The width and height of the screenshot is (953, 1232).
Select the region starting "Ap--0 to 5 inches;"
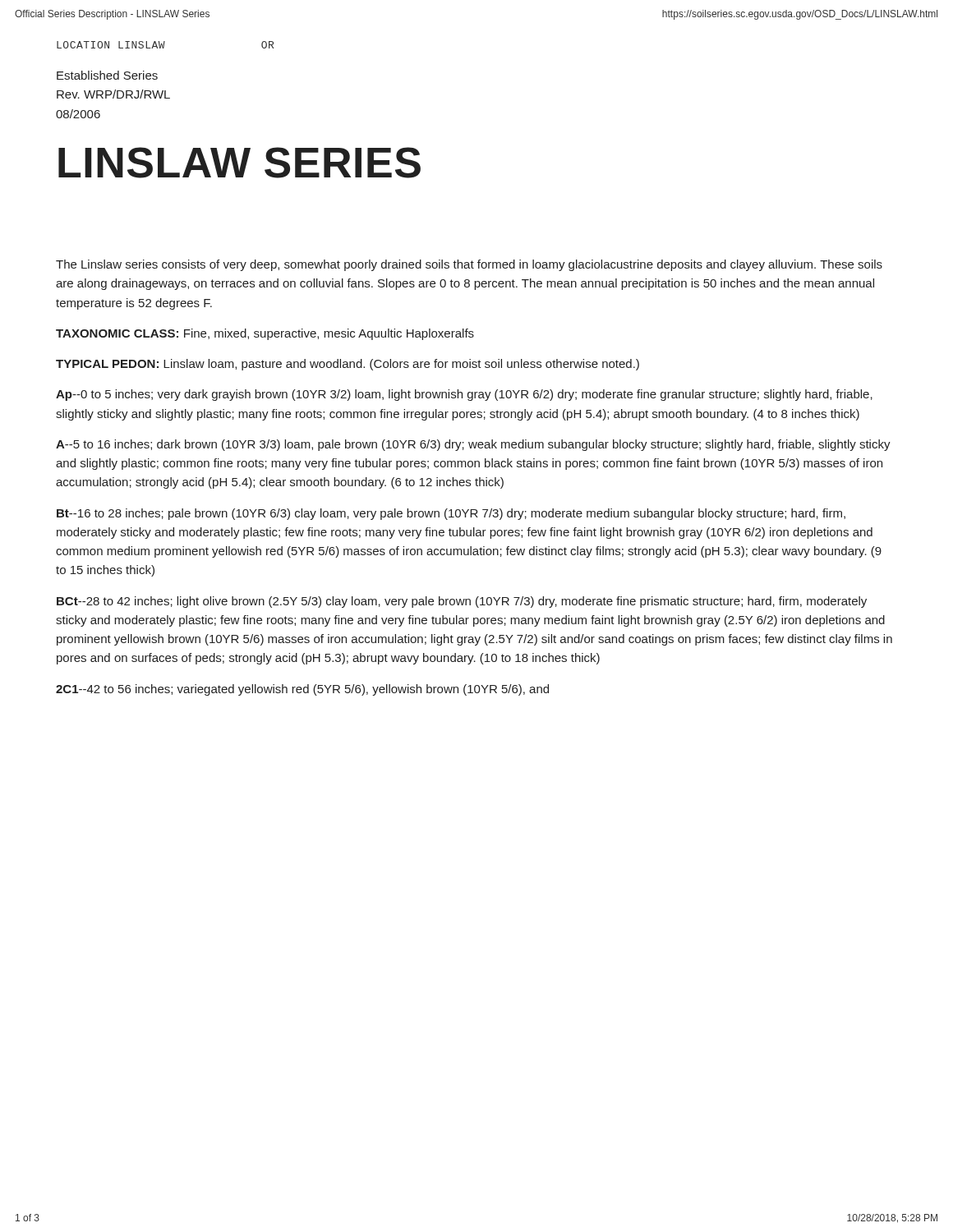(475, 404)
